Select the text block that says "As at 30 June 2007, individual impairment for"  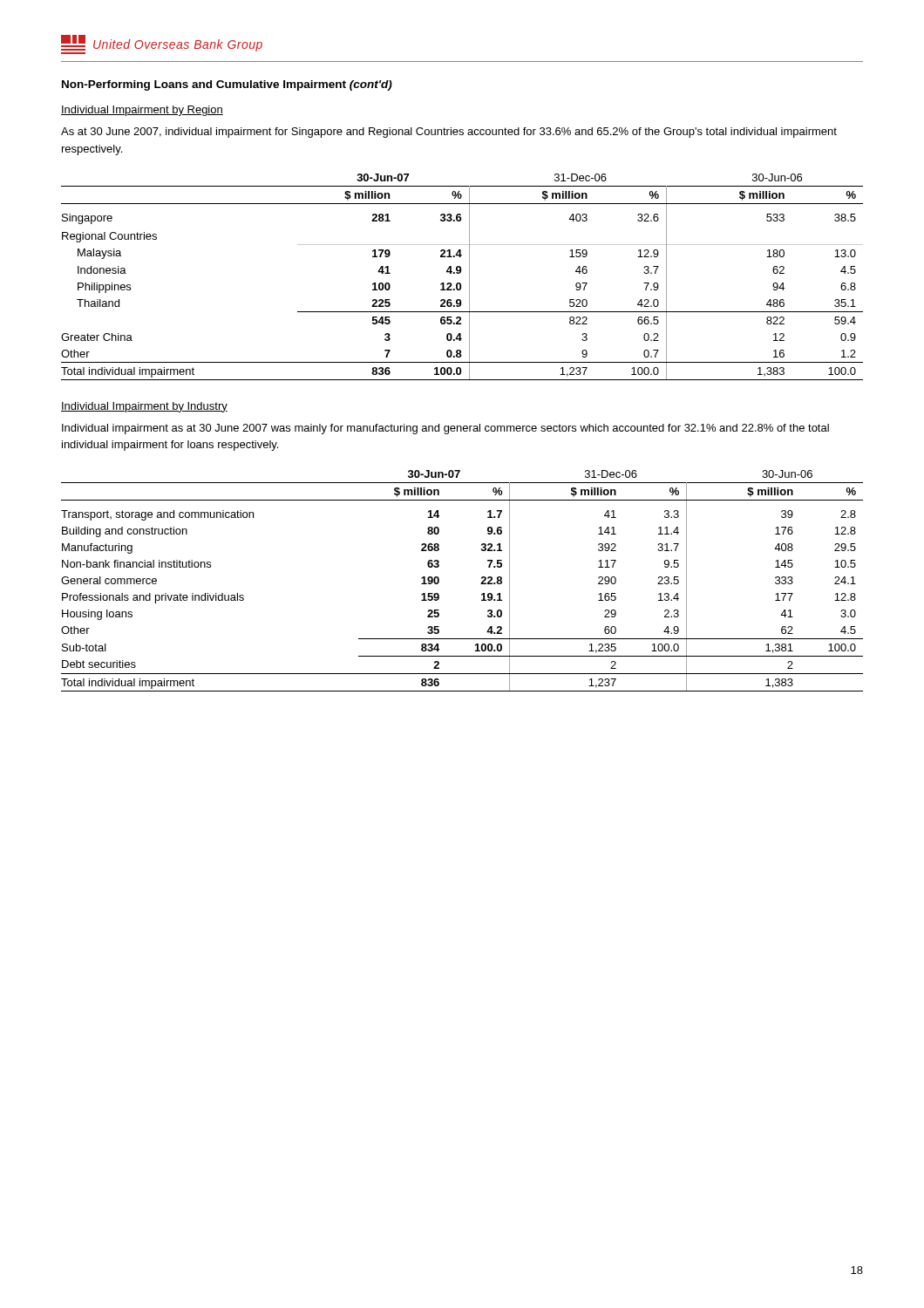pyautogui.click(x=449, y=140)
